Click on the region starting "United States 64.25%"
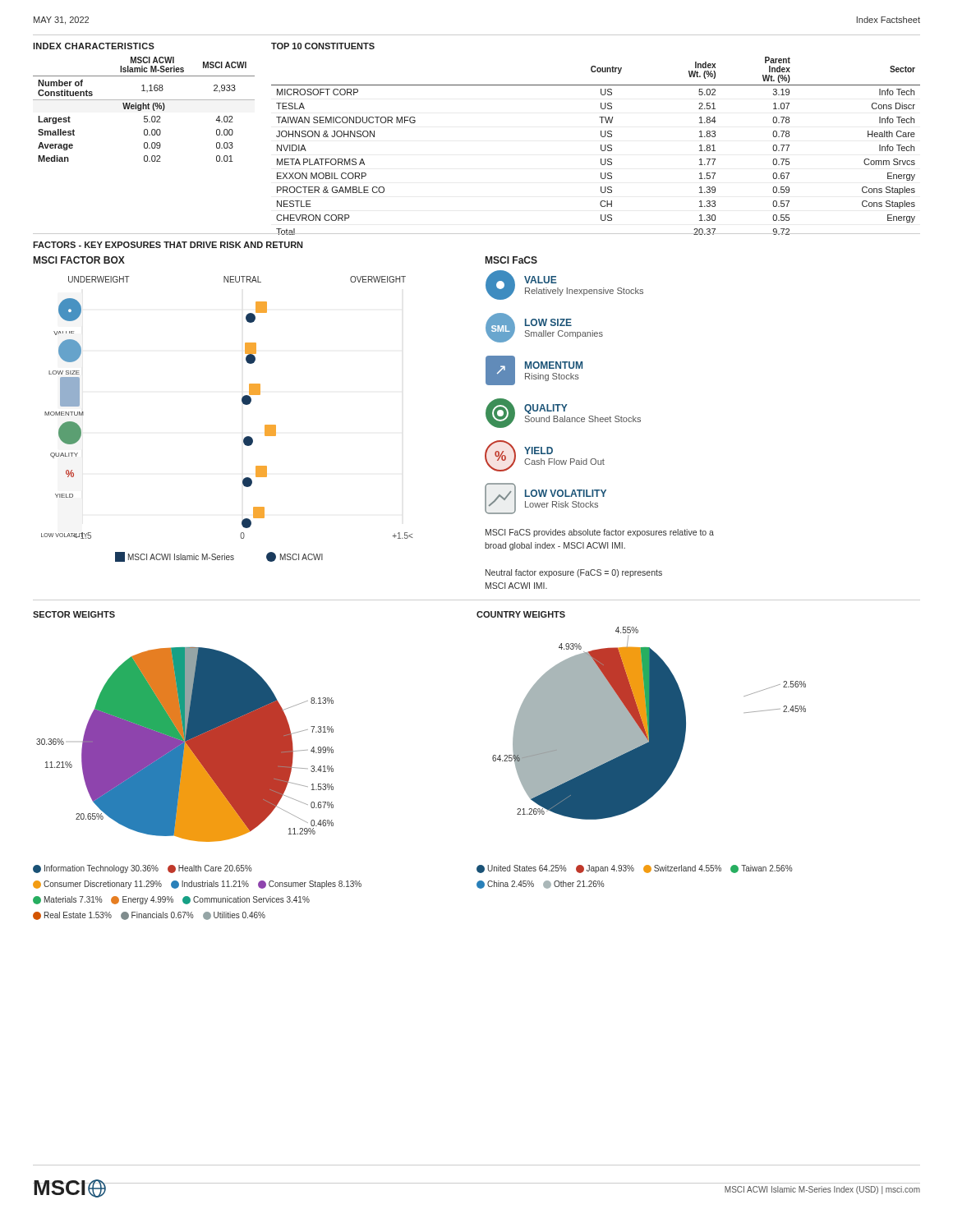This screenshot has width=953, height=1232. (x=634, y=877)
